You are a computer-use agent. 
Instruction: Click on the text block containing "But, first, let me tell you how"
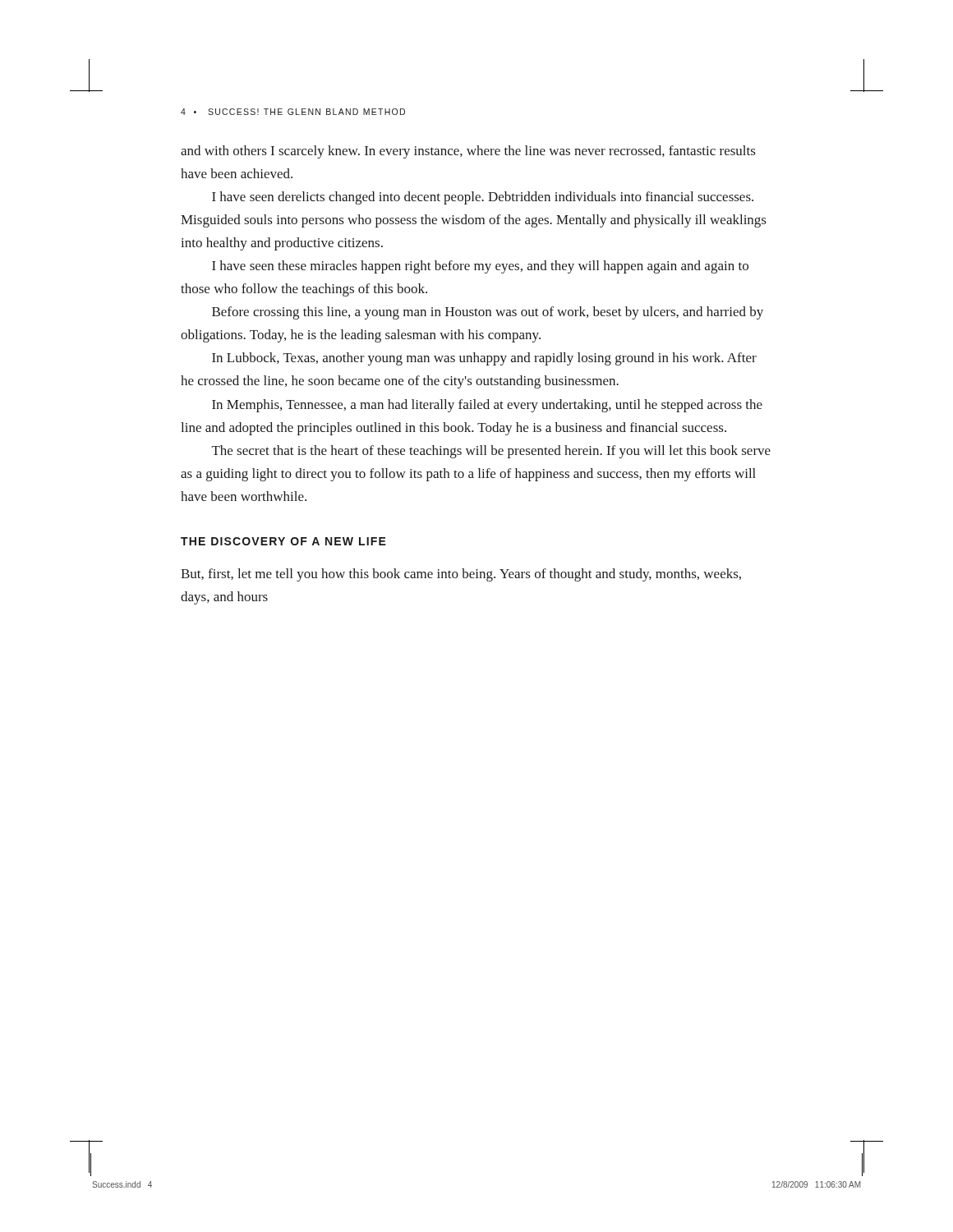coord(476,585)
